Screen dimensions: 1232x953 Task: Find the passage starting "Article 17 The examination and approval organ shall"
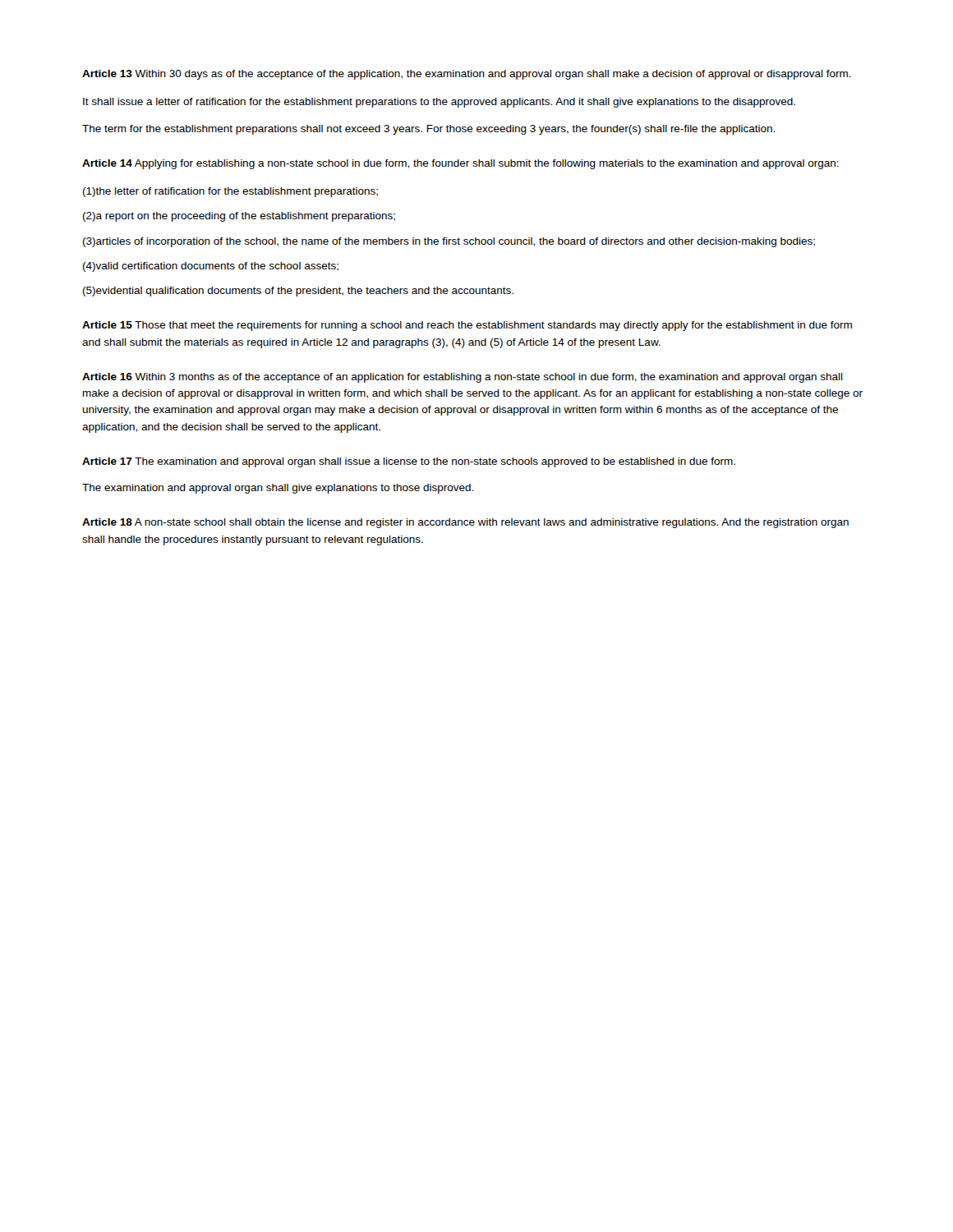pos(476,461)
